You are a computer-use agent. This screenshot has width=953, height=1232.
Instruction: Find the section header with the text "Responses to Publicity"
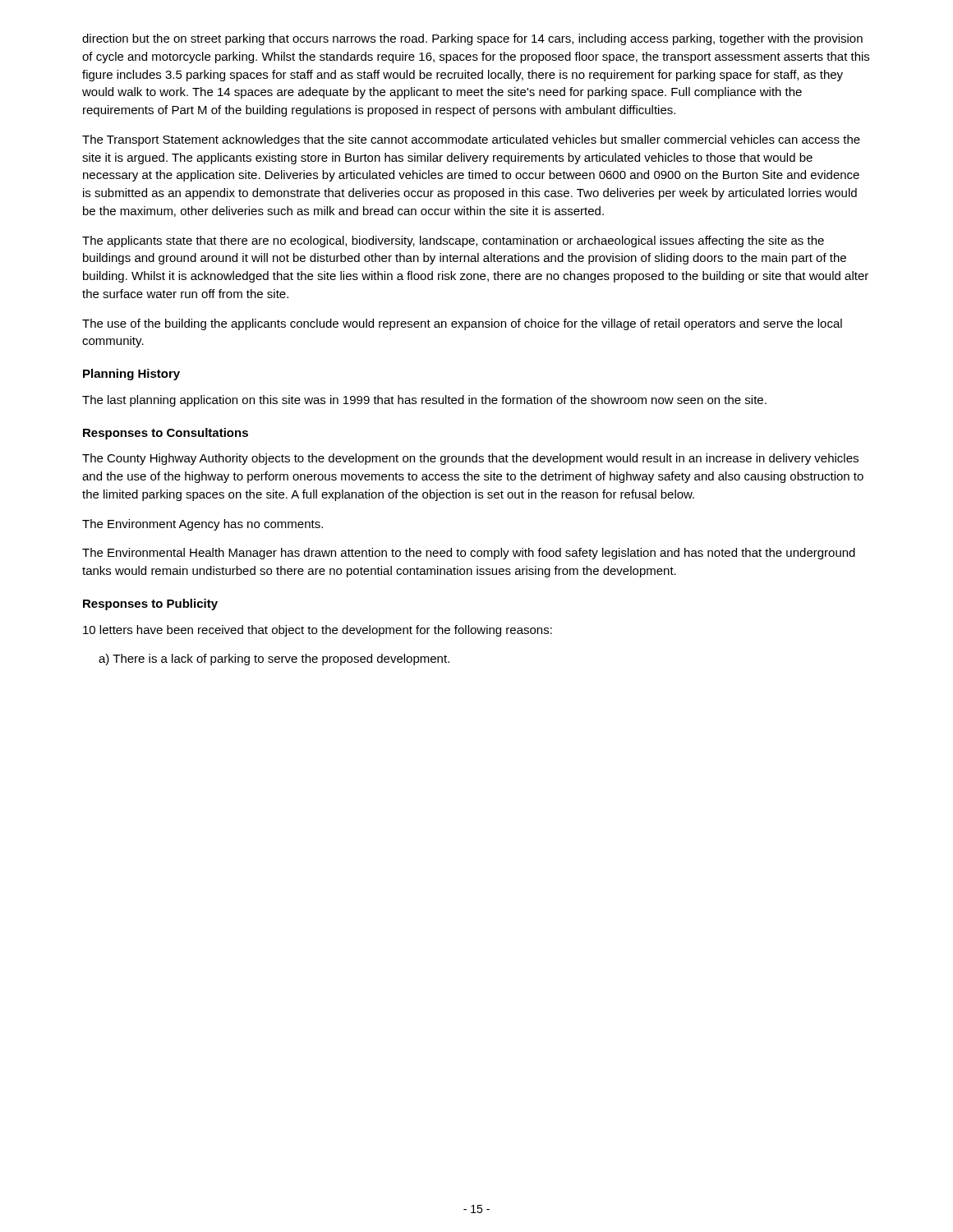150,605
